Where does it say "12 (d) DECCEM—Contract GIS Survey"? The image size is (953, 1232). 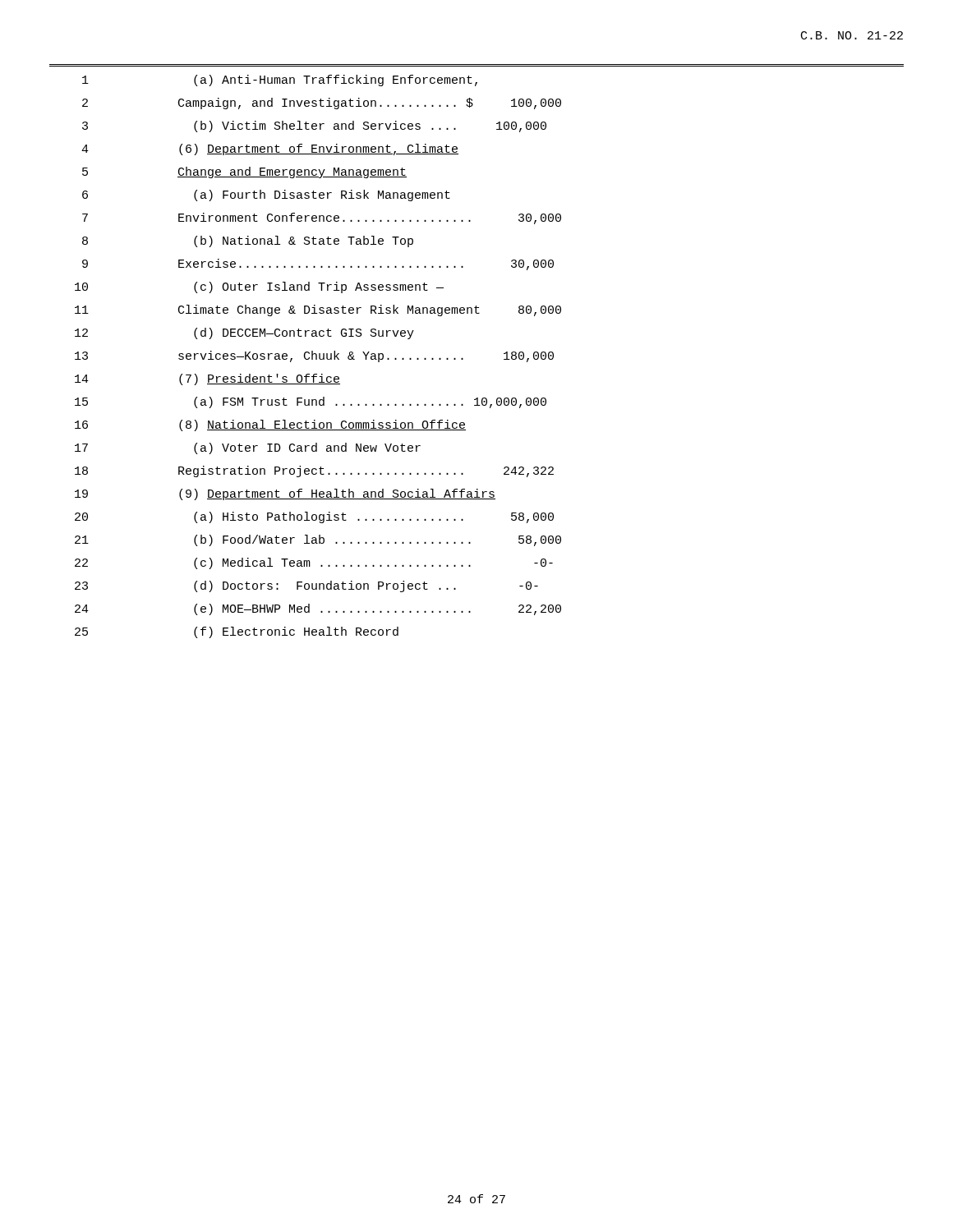[x=244, y=333]
